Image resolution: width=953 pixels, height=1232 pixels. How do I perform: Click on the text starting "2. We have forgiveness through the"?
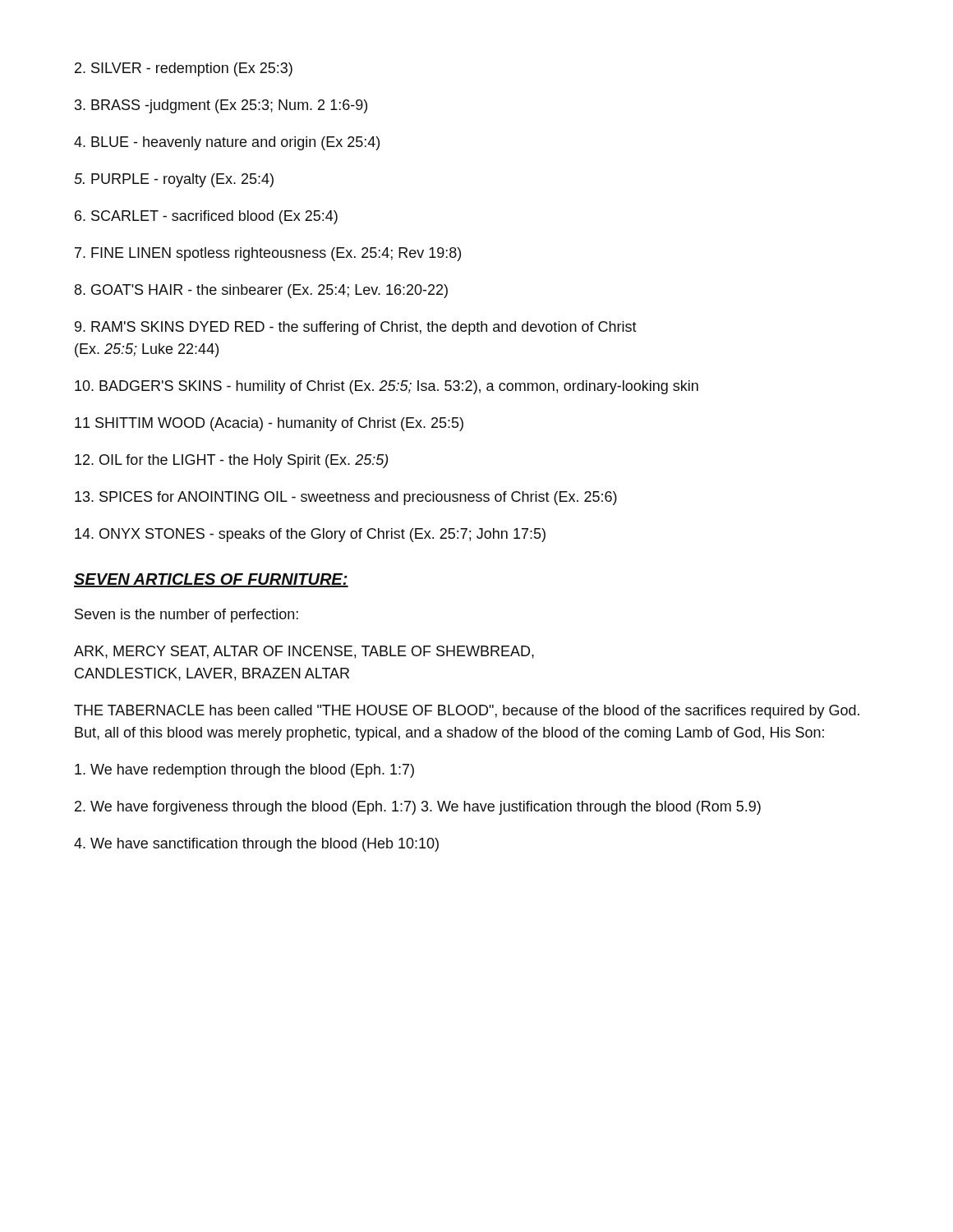418,807
